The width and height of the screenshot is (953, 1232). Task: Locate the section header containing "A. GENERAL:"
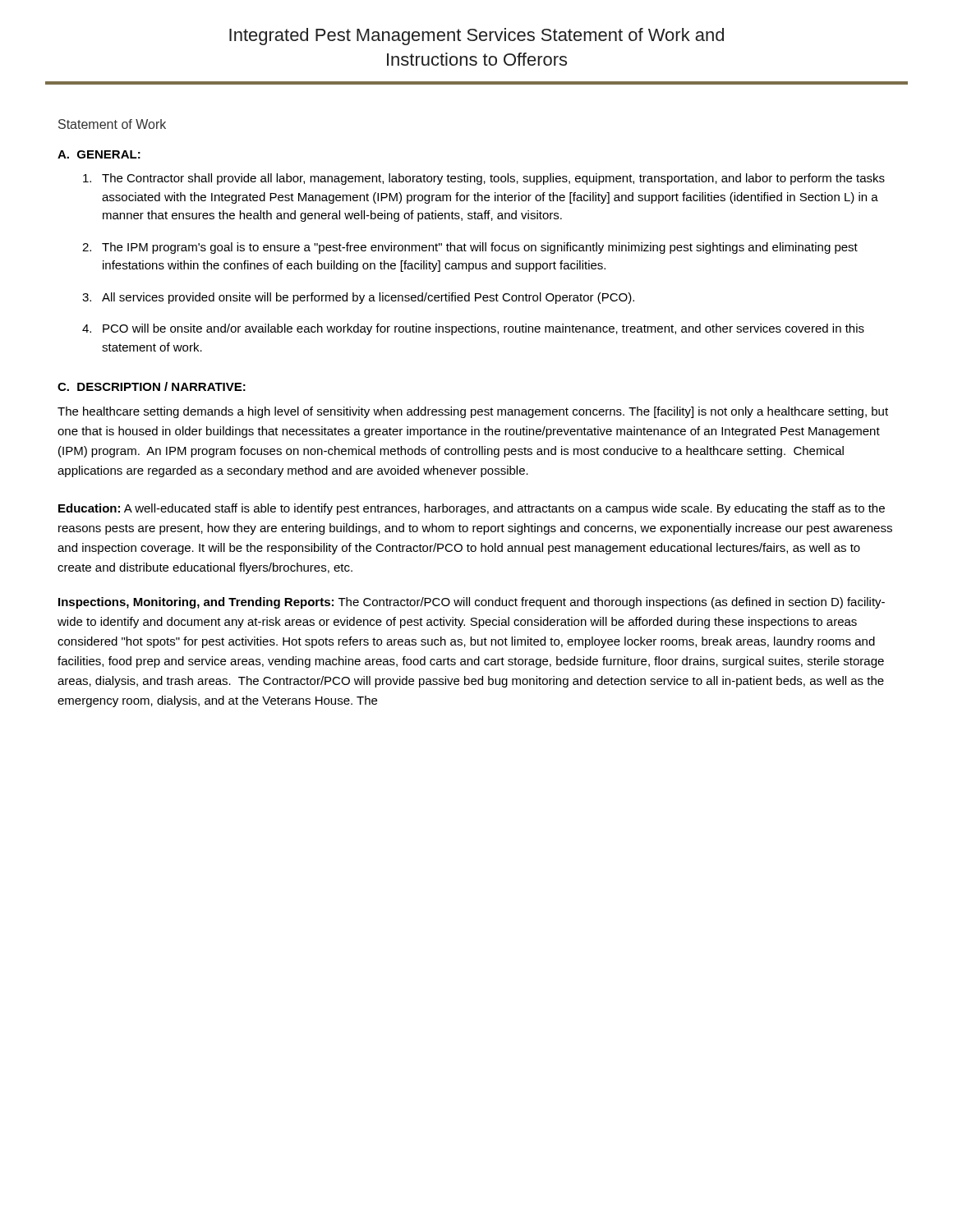coord(99,154)
